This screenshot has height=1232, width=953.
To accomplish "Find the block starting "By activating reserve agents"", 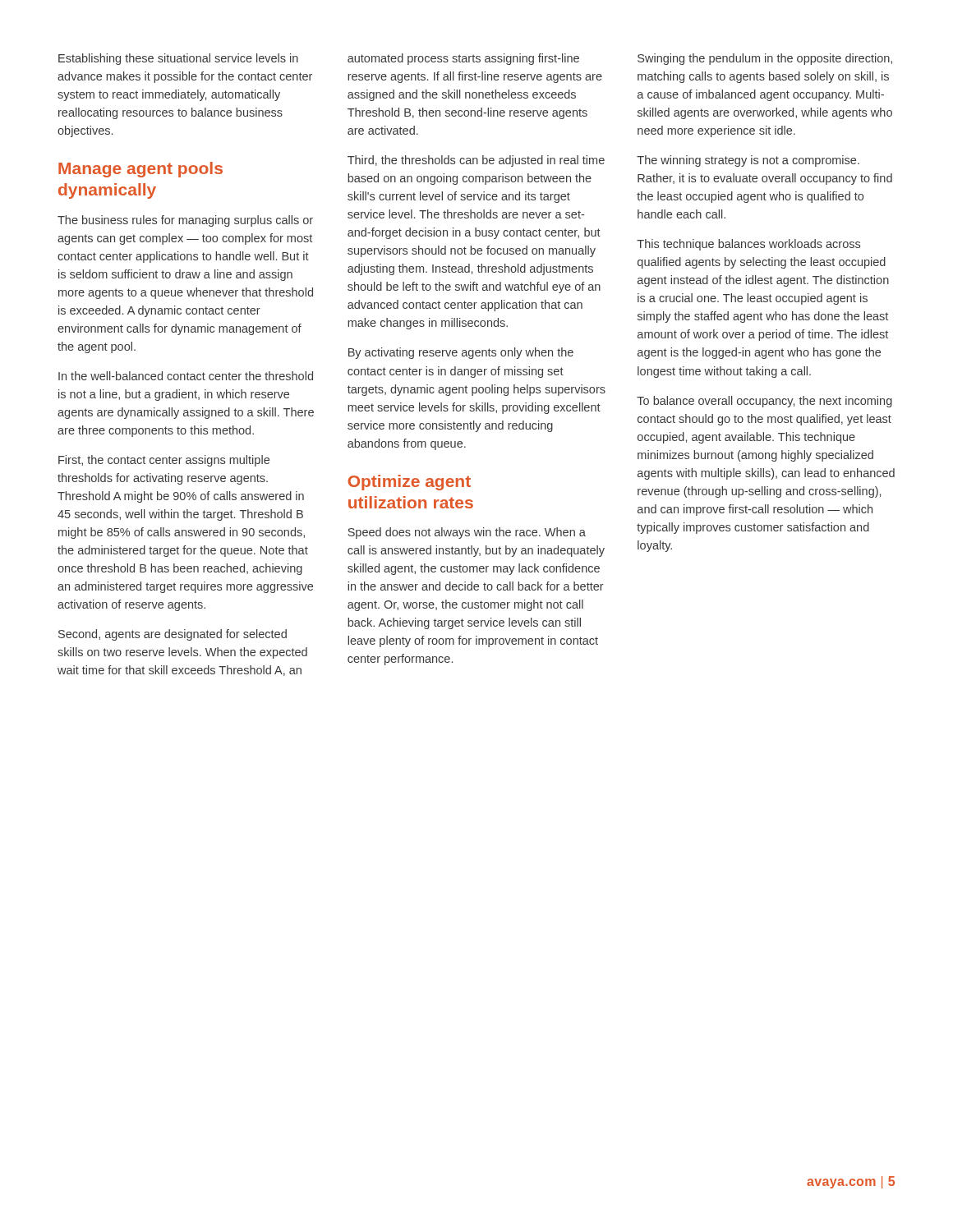I will pos(476,398).
